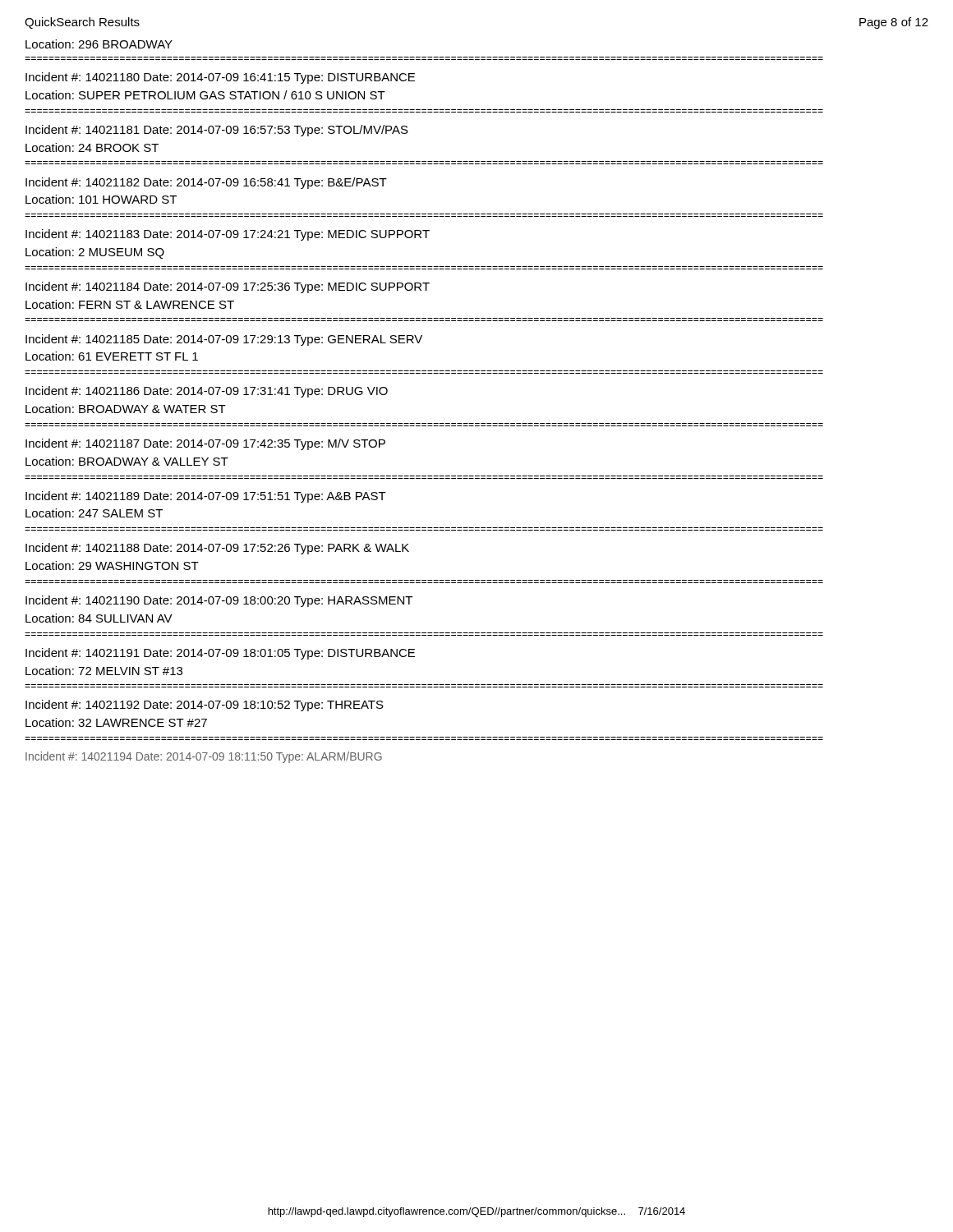Screen dimensions: 1232x953
Task: Where is the passage that starts "Incident #: 14021183 Date: 2014-07-09 17:24:21 Type: MEDIC"?
Action: click(228, 235)
